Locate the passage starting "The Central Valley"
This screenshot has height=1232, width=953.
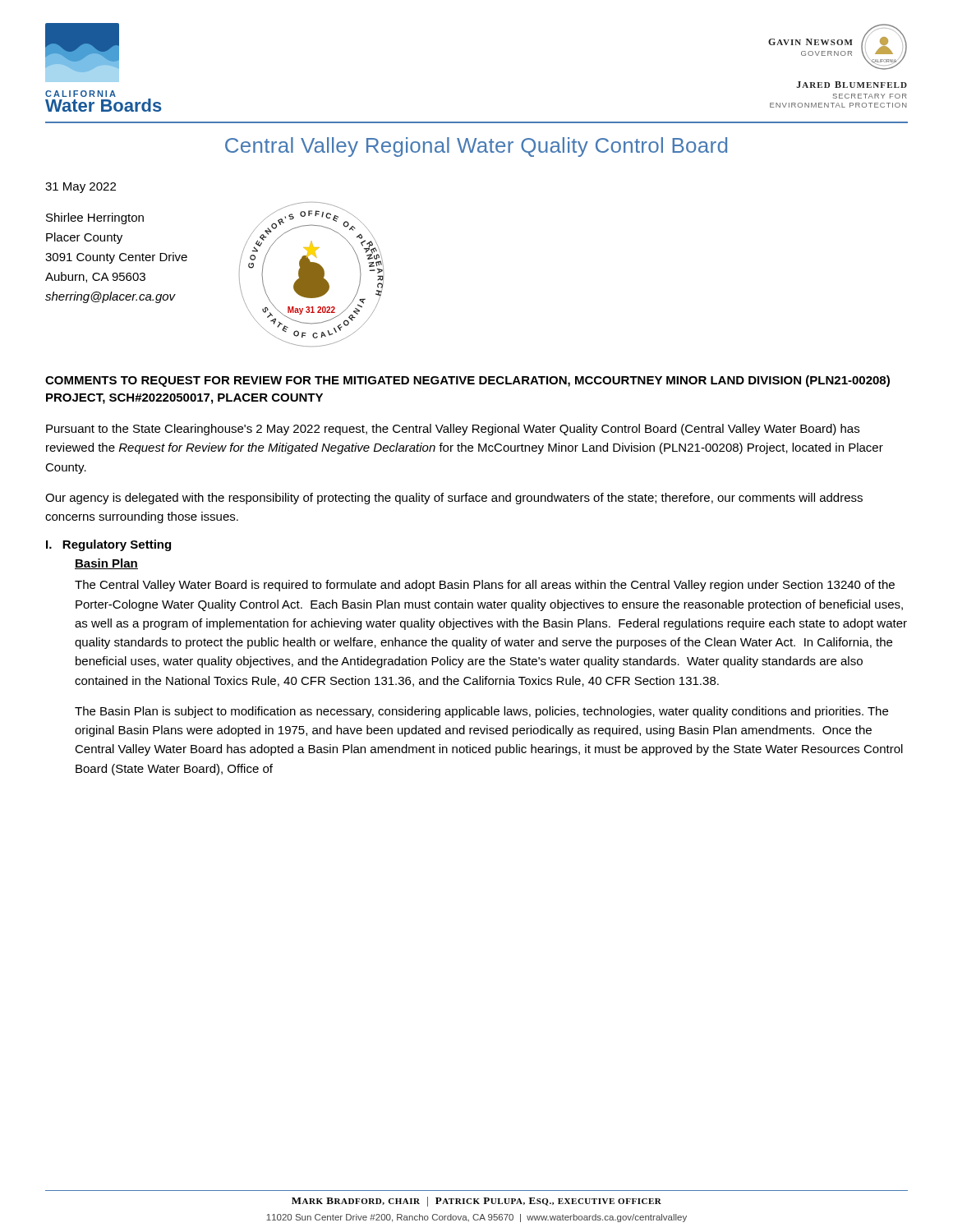[x=491, y=632]
